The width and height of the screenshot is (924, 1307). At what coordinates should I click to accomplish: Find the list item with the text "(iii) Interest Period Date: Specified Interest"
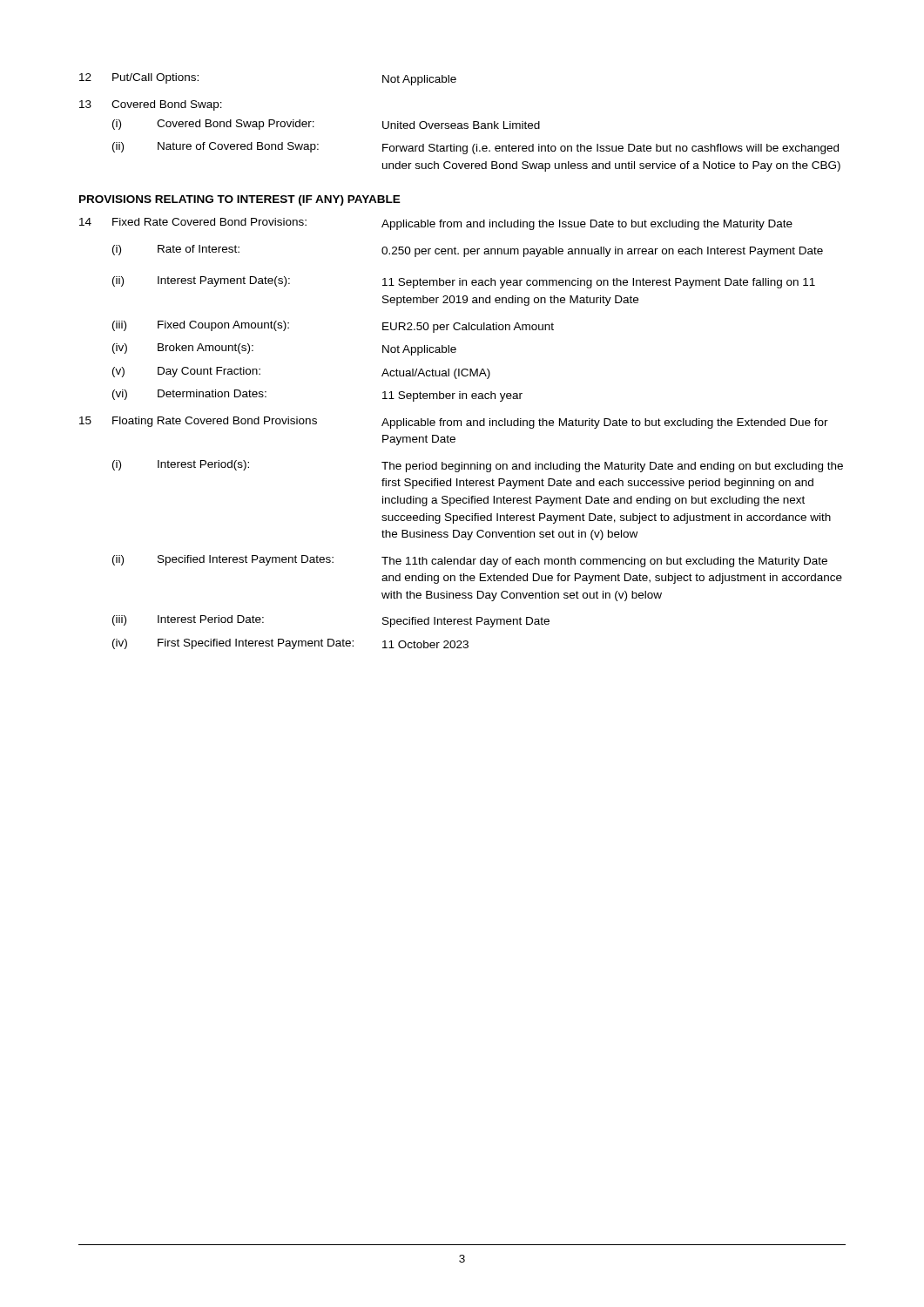coord(462,621)
